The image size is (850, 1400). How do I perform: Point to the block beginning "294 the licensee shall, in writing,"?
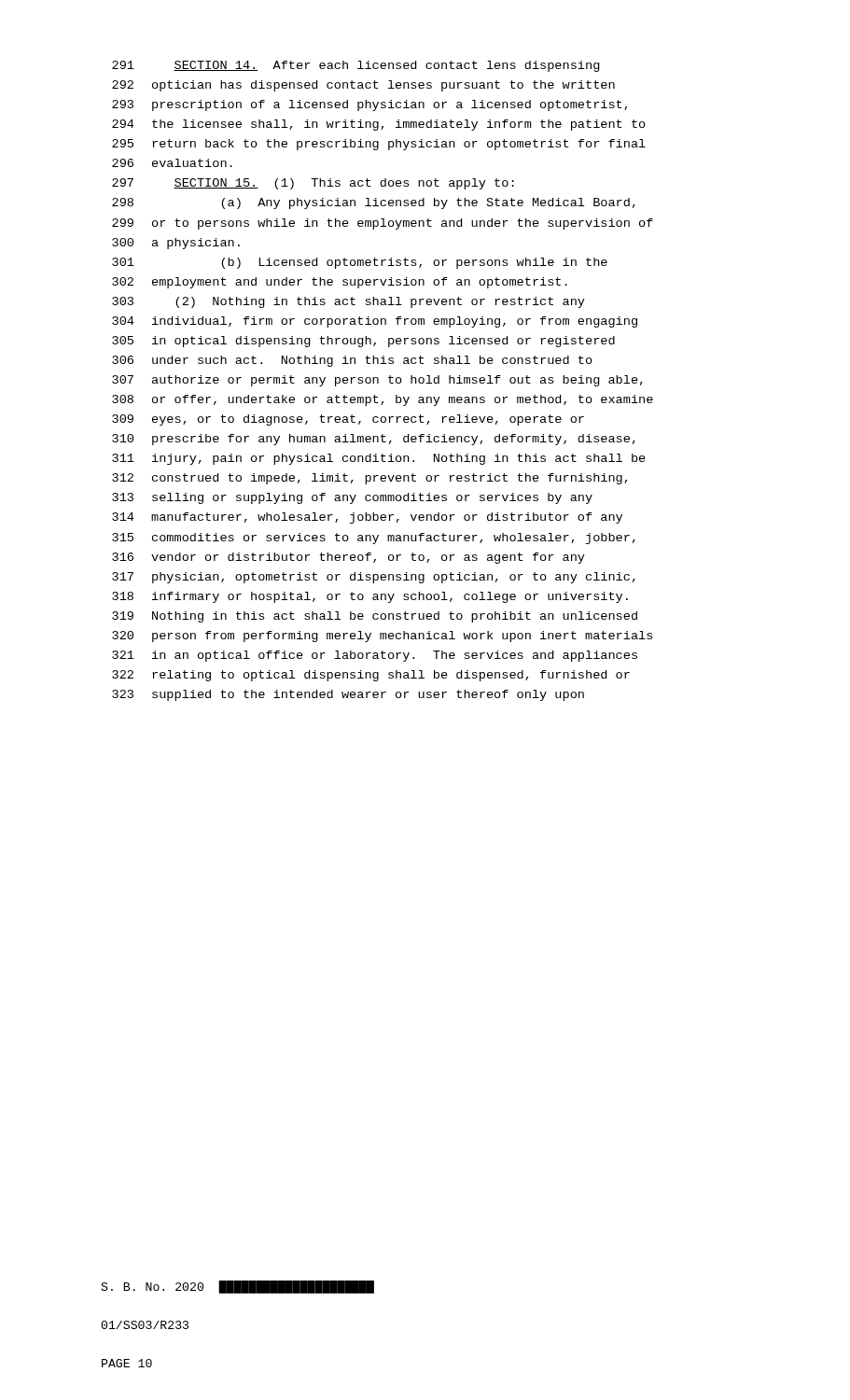[373, 125]
